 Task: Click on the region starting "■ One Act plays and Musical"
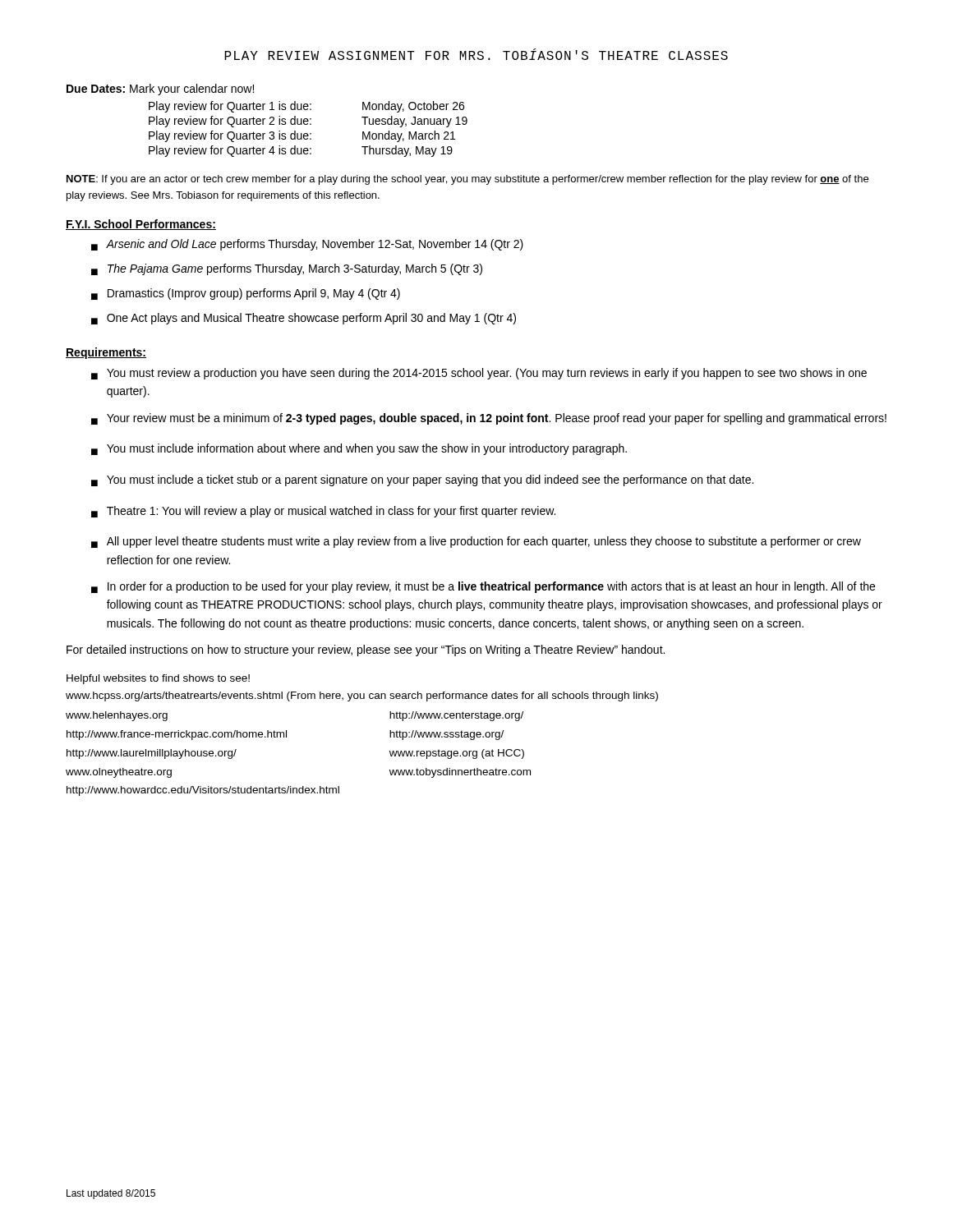(304, 320)
